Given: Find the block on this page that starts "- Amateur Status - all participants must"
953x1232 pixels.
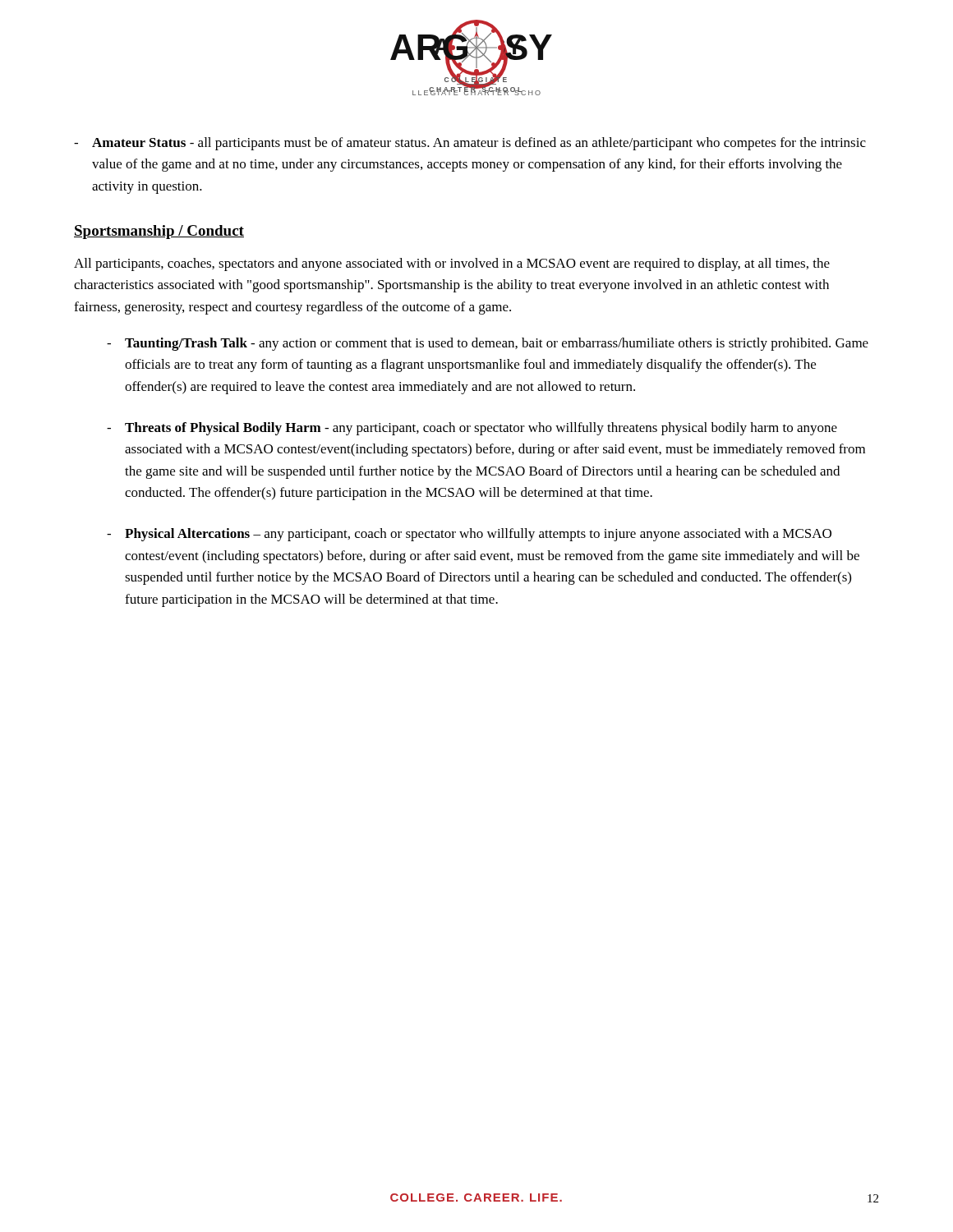Looking at the screenshot, I should pos(476,165).
